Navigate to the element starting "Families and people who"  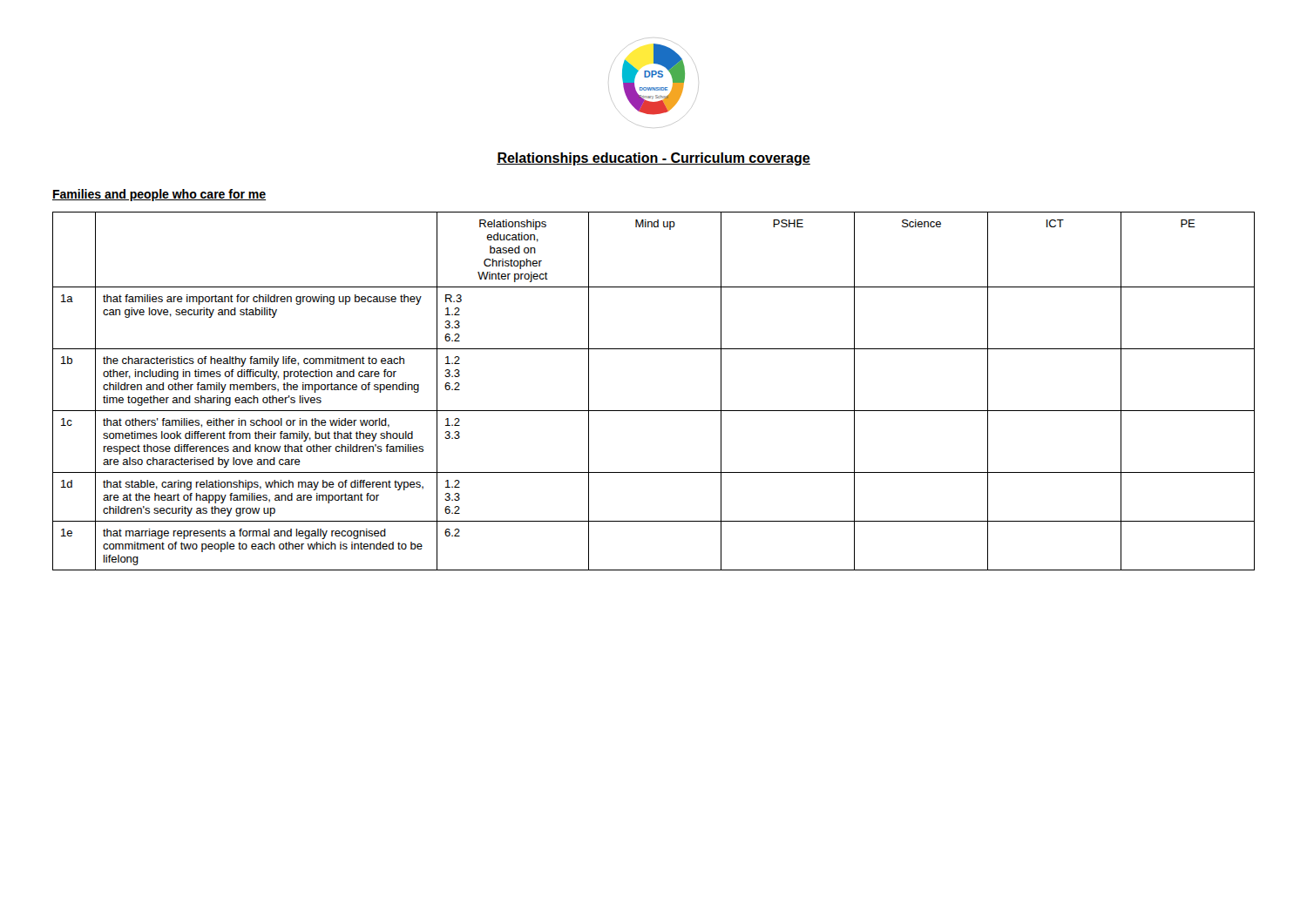(159, 194)
